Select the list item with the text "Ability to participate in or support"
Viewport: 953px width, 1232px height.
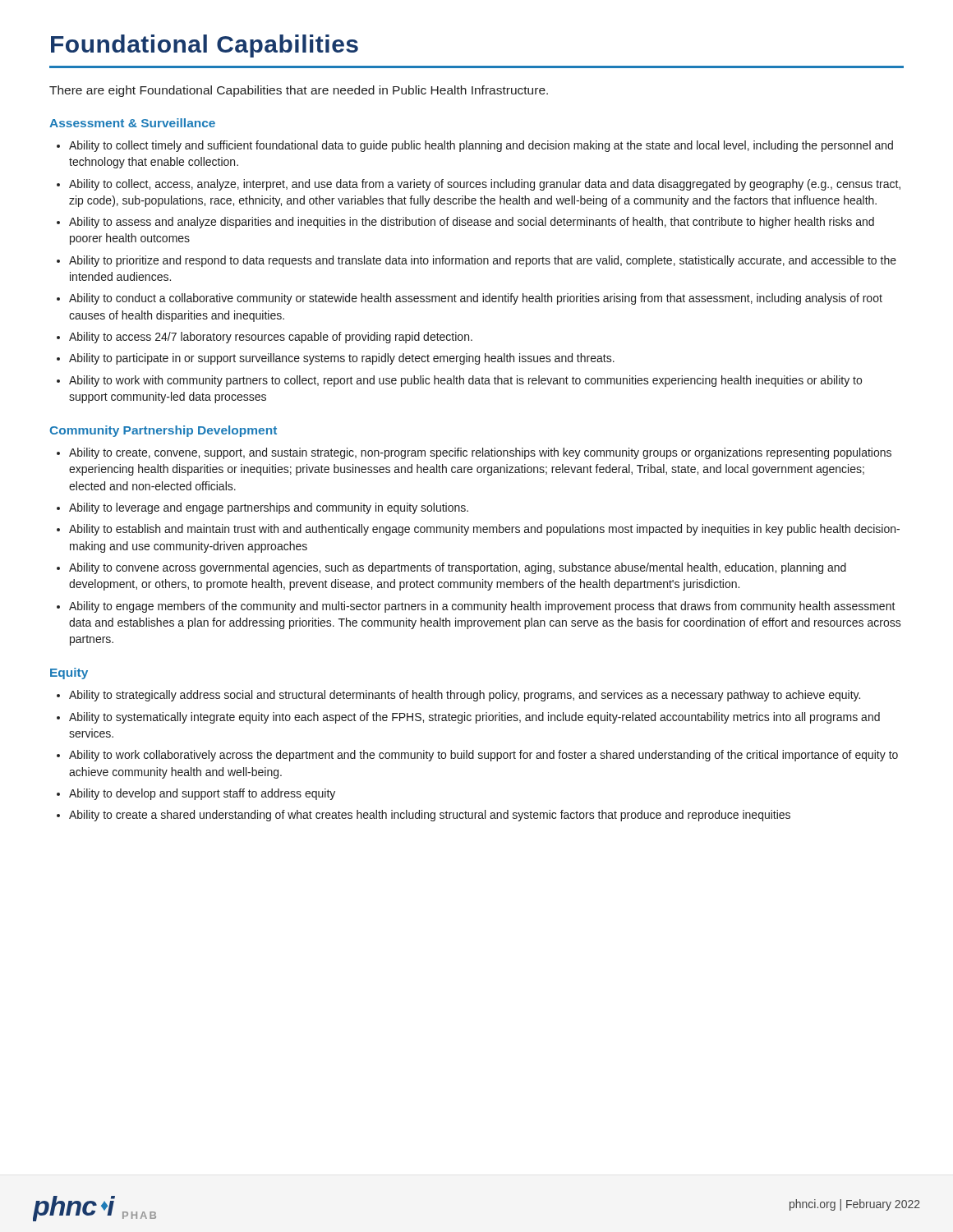(342, 358)
